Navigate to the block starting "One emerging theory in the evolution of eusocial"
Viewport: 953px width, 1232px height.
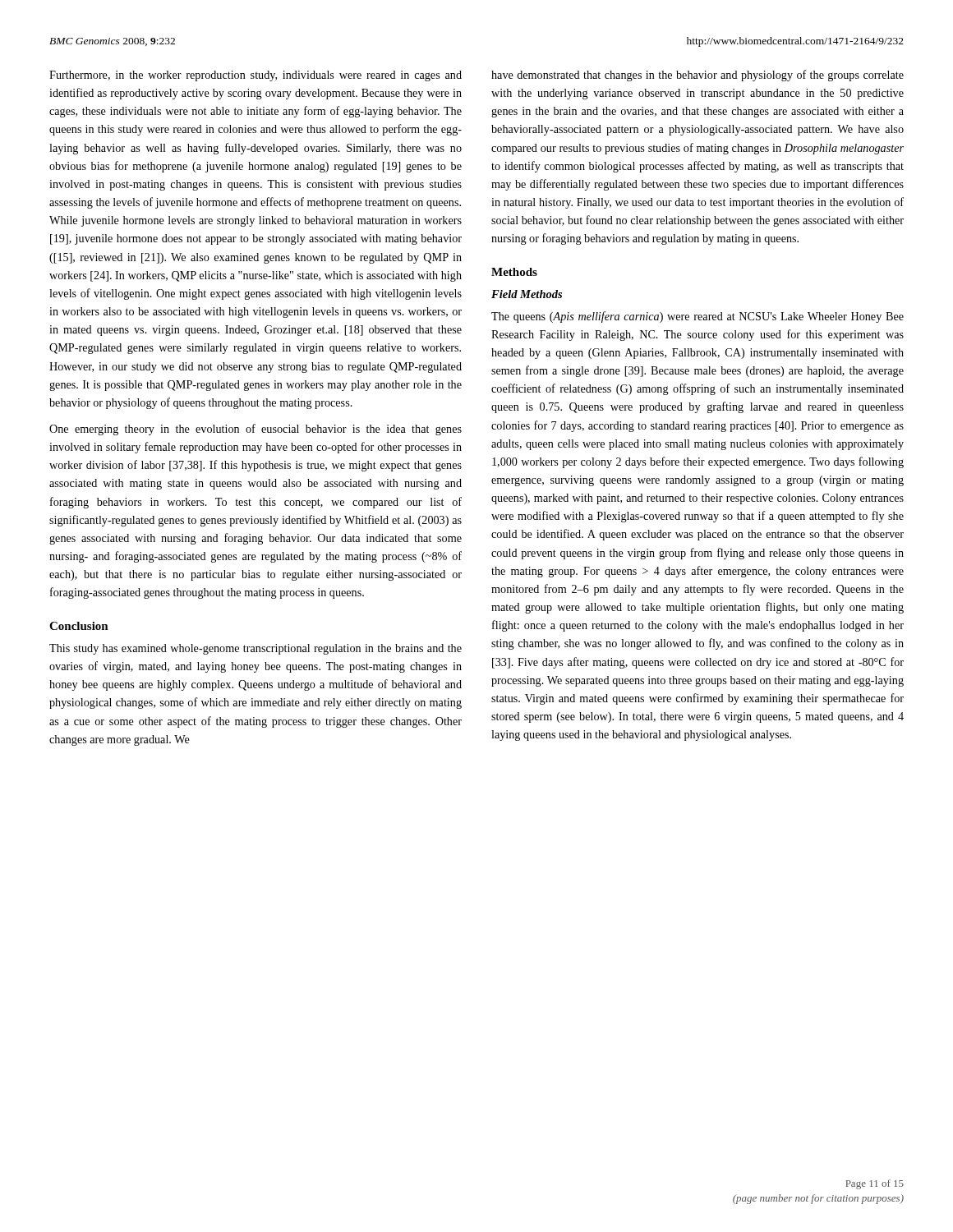255,511
